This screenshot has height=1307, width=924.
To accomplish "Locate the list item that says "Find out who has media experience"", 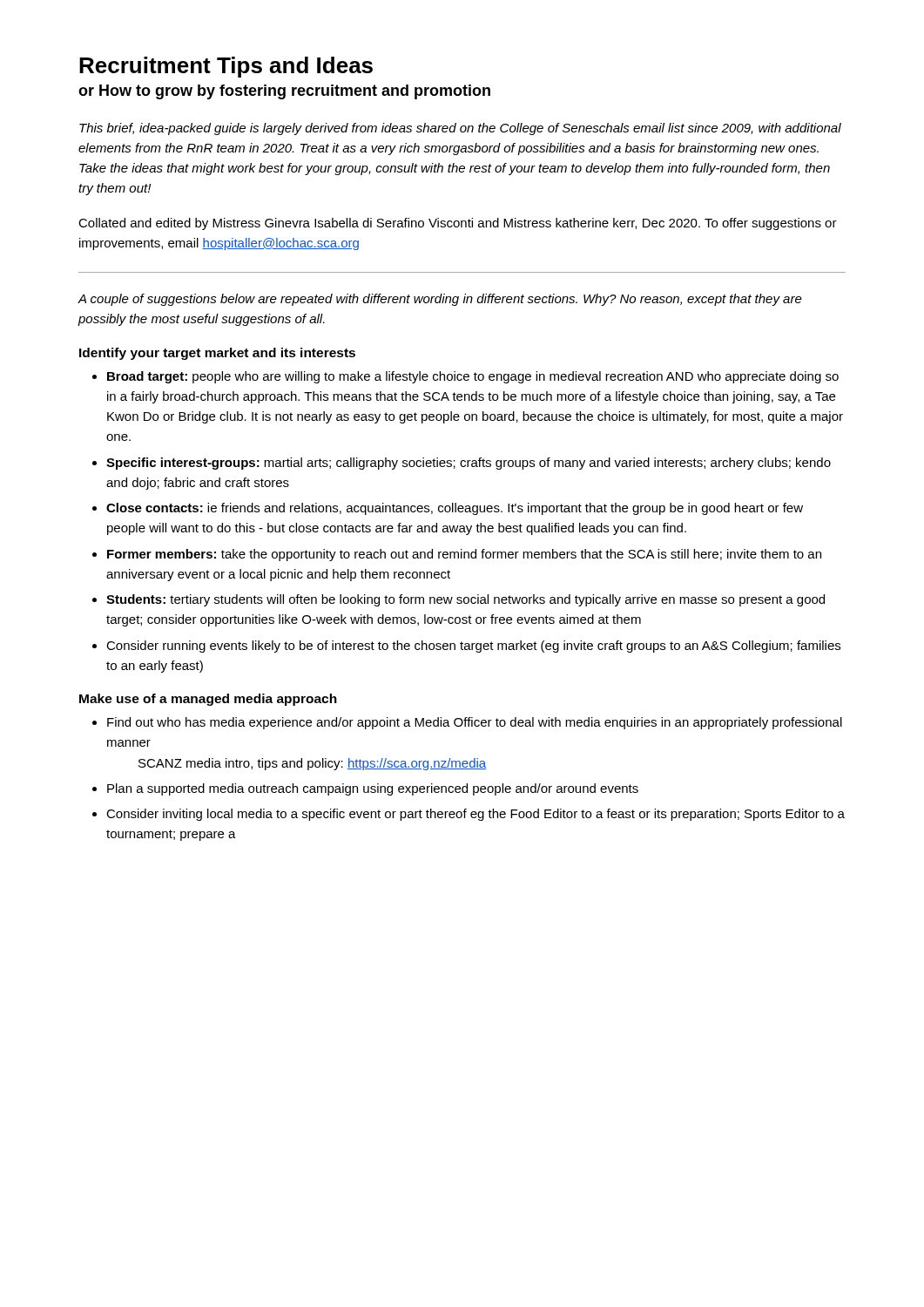I will pos(475,723).
